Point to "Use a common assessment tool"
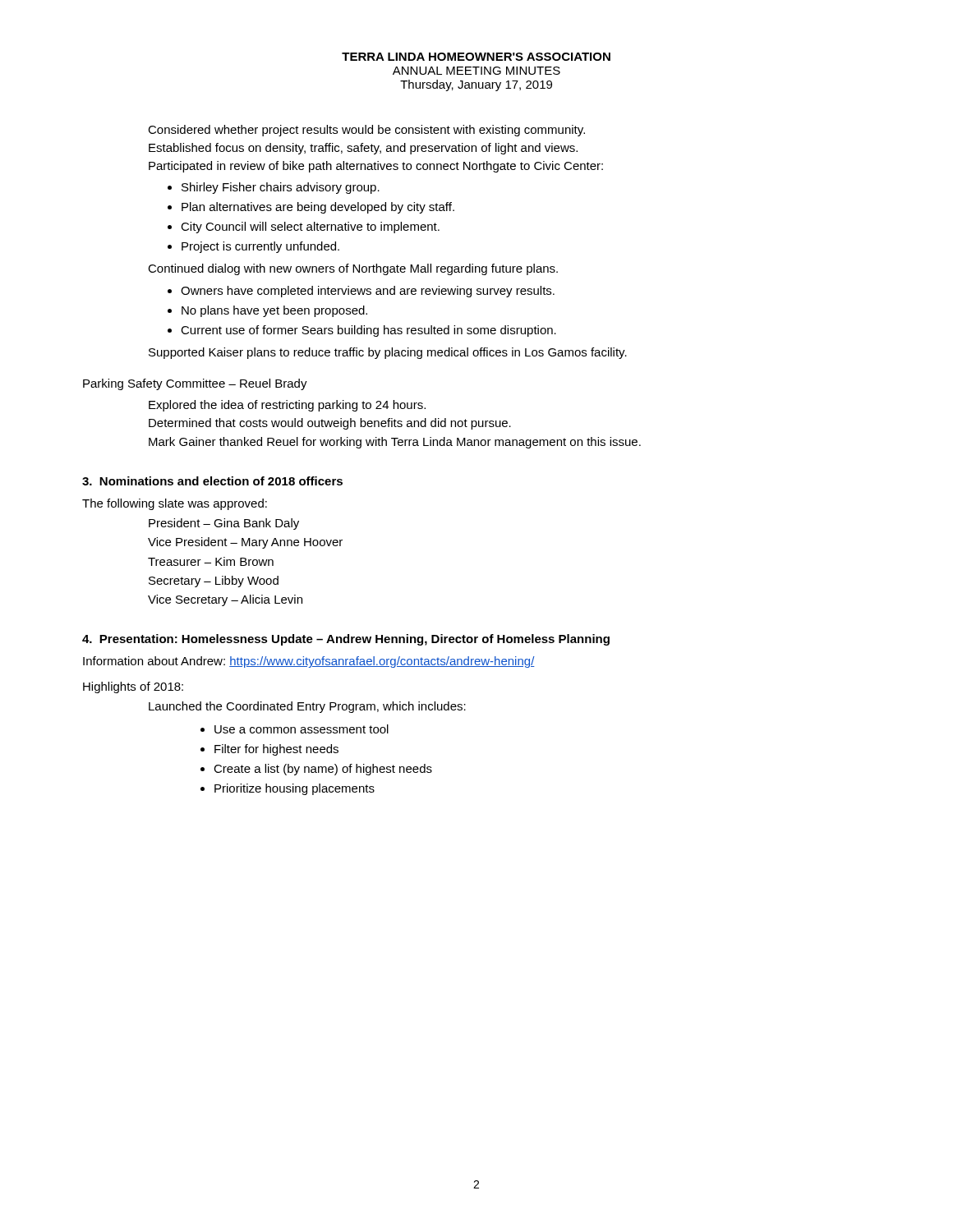The image size is (953, 1232). pos(301,729)
